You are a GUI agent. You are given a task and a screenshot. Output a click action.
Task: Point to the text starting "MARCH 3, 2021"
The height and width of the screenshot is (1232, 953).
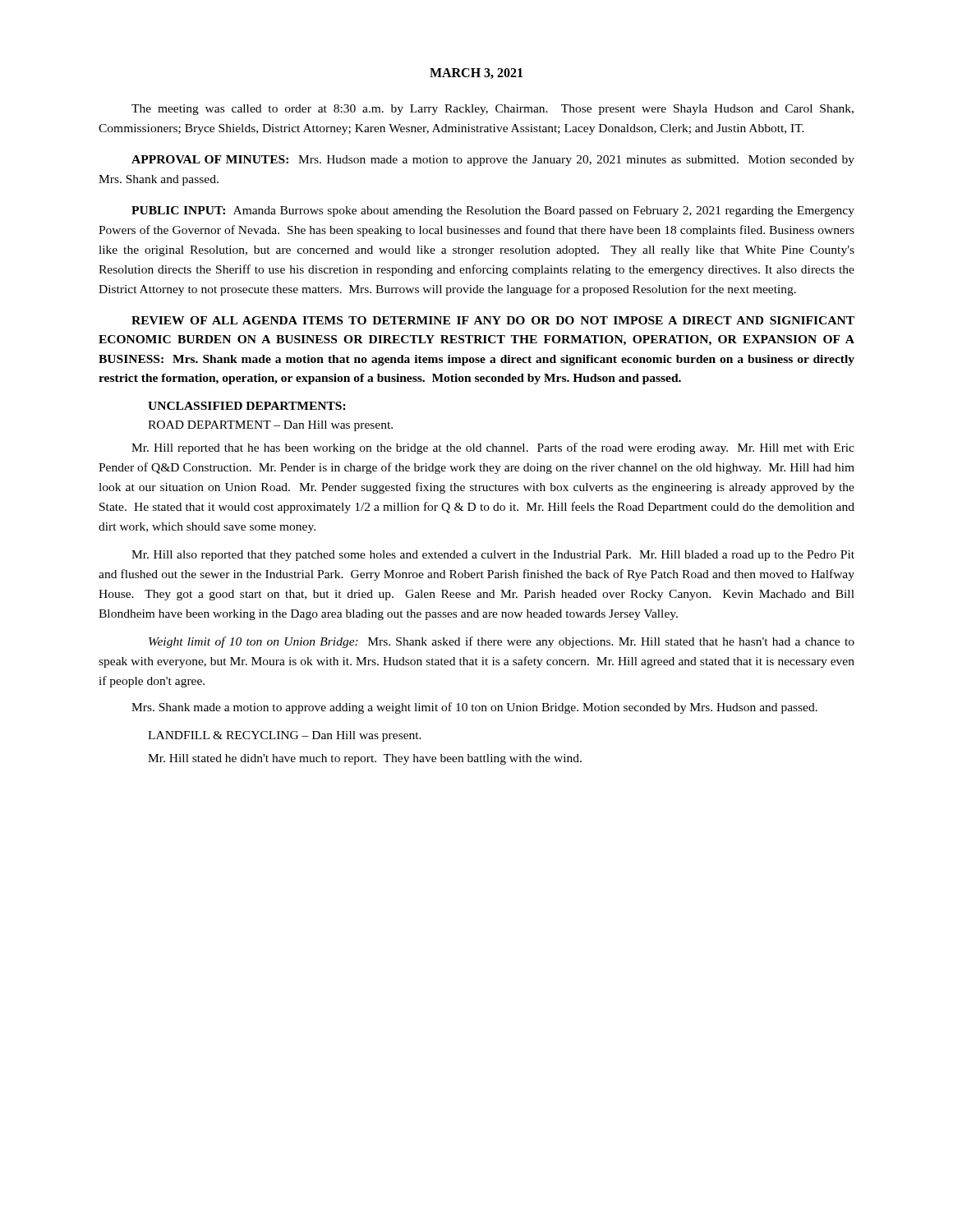coord(476,73)
